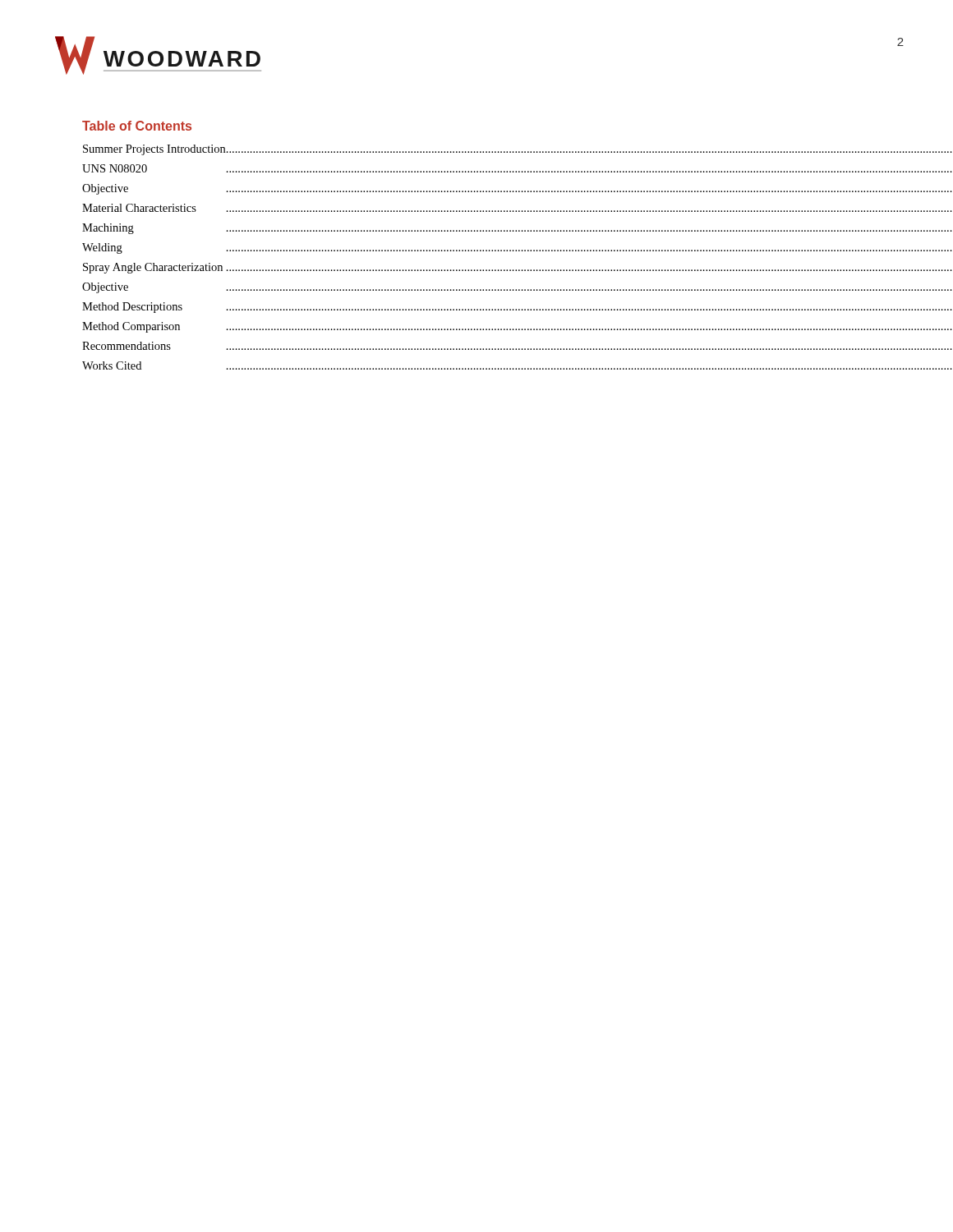
Task: Navigate to the text block starting "Objective 6"
Action: pos(518,287)
